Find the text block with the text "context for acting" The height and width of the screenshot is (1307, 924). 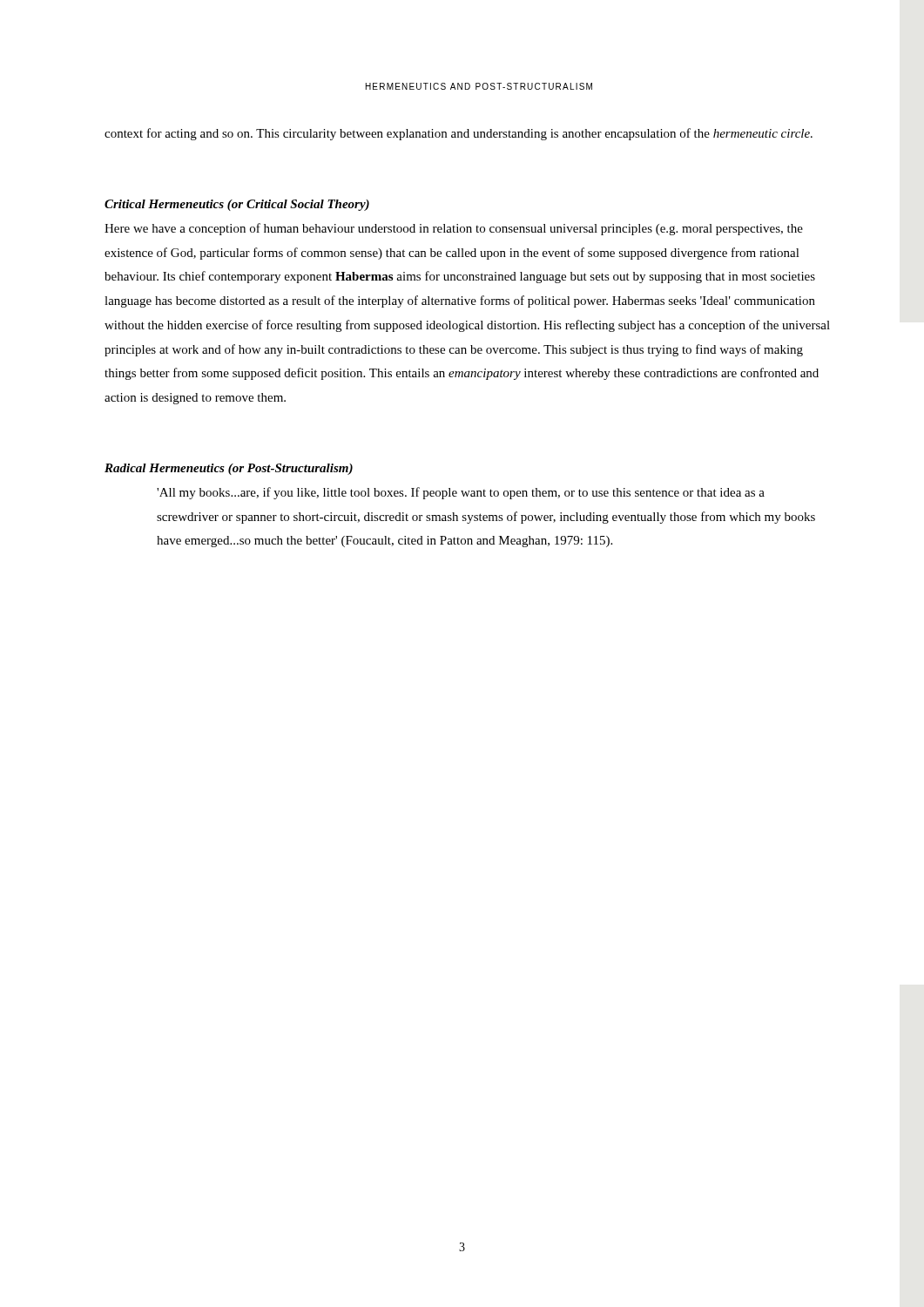[x=471, y=134]
